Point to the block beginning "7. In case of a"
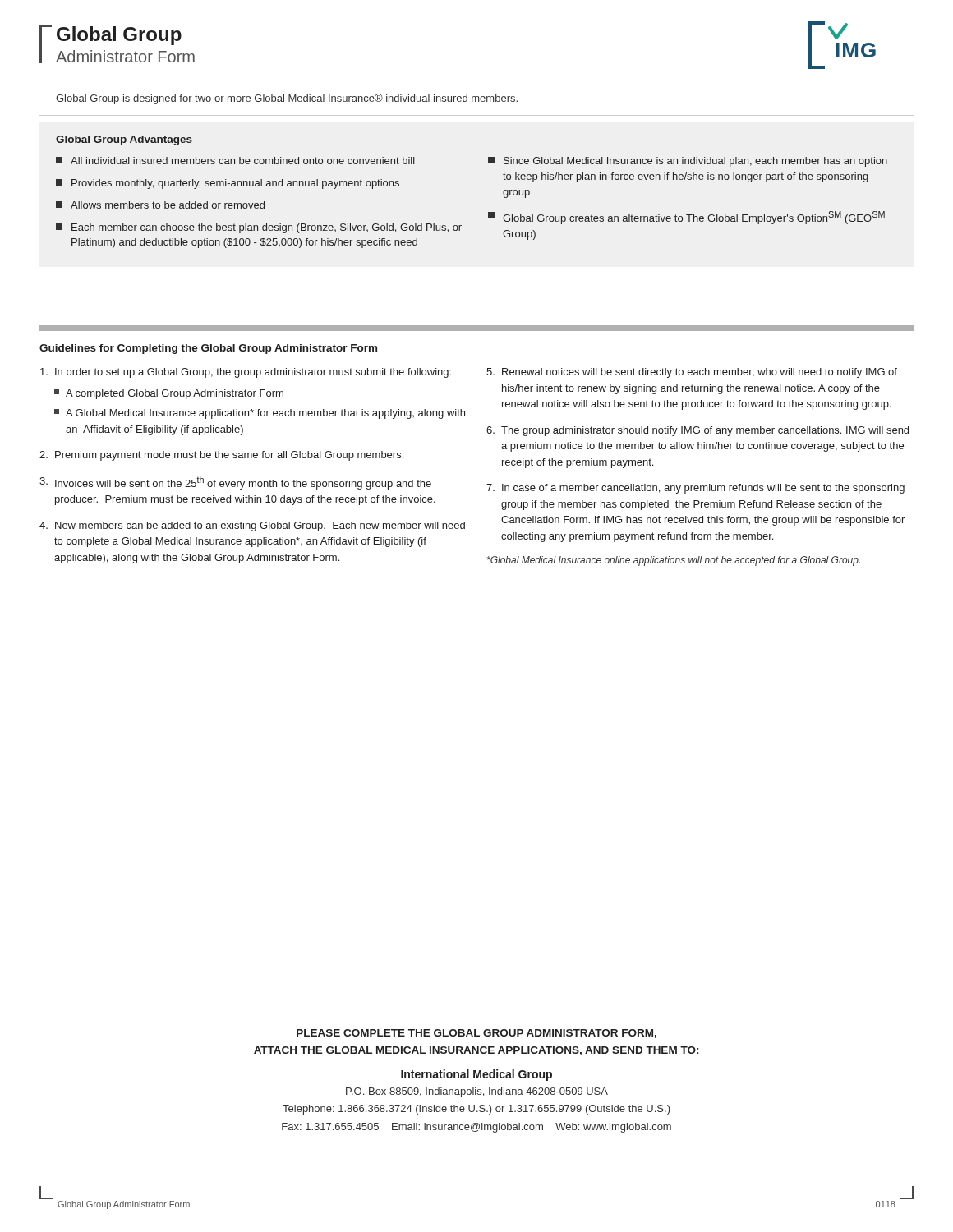Screen dimensions: 1232x953 tap(700, 512)
